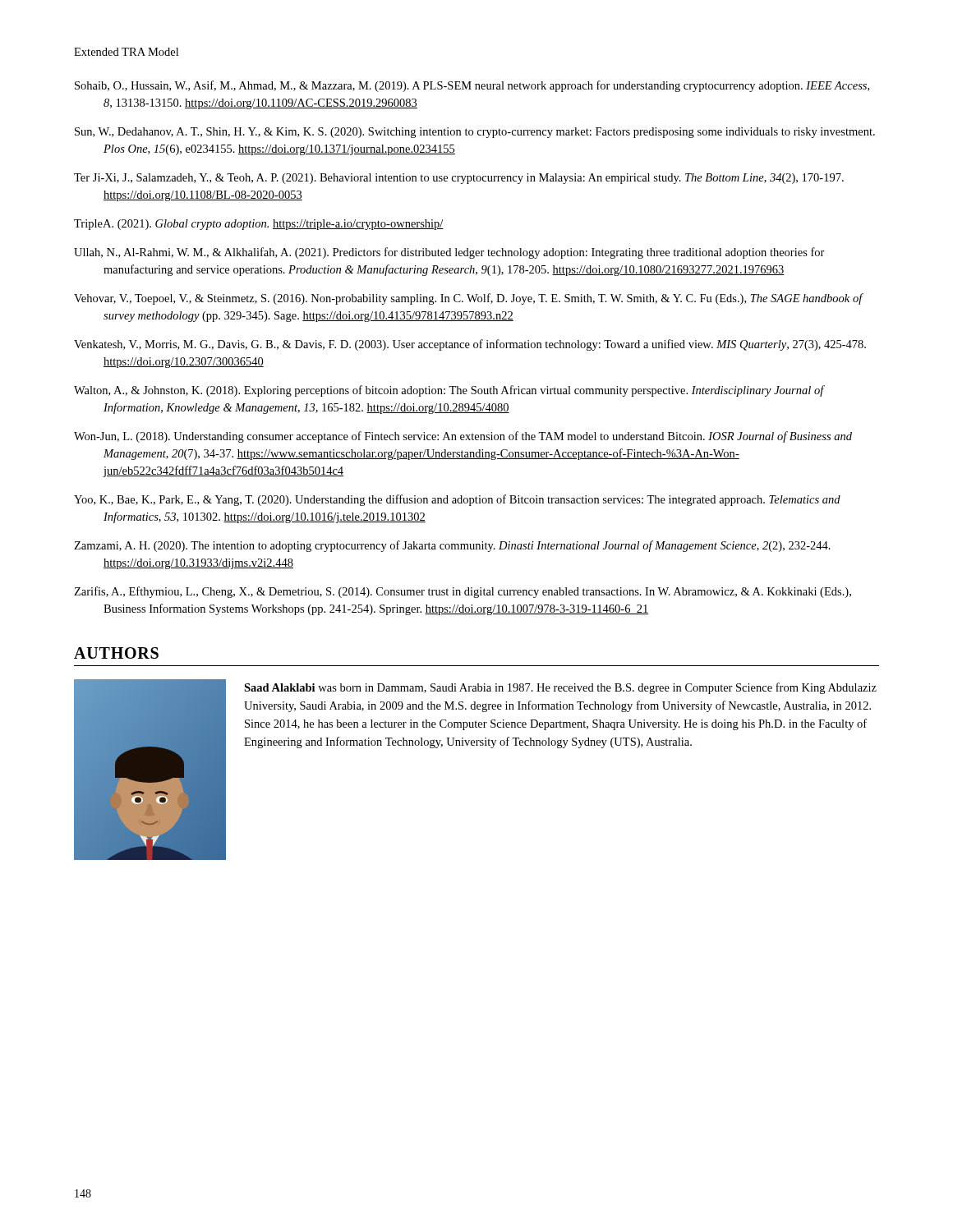The width and height of the screenshot is (953, 1232).
Task: Click a section header
Action: pyautogui.click(x=117, y=654)
